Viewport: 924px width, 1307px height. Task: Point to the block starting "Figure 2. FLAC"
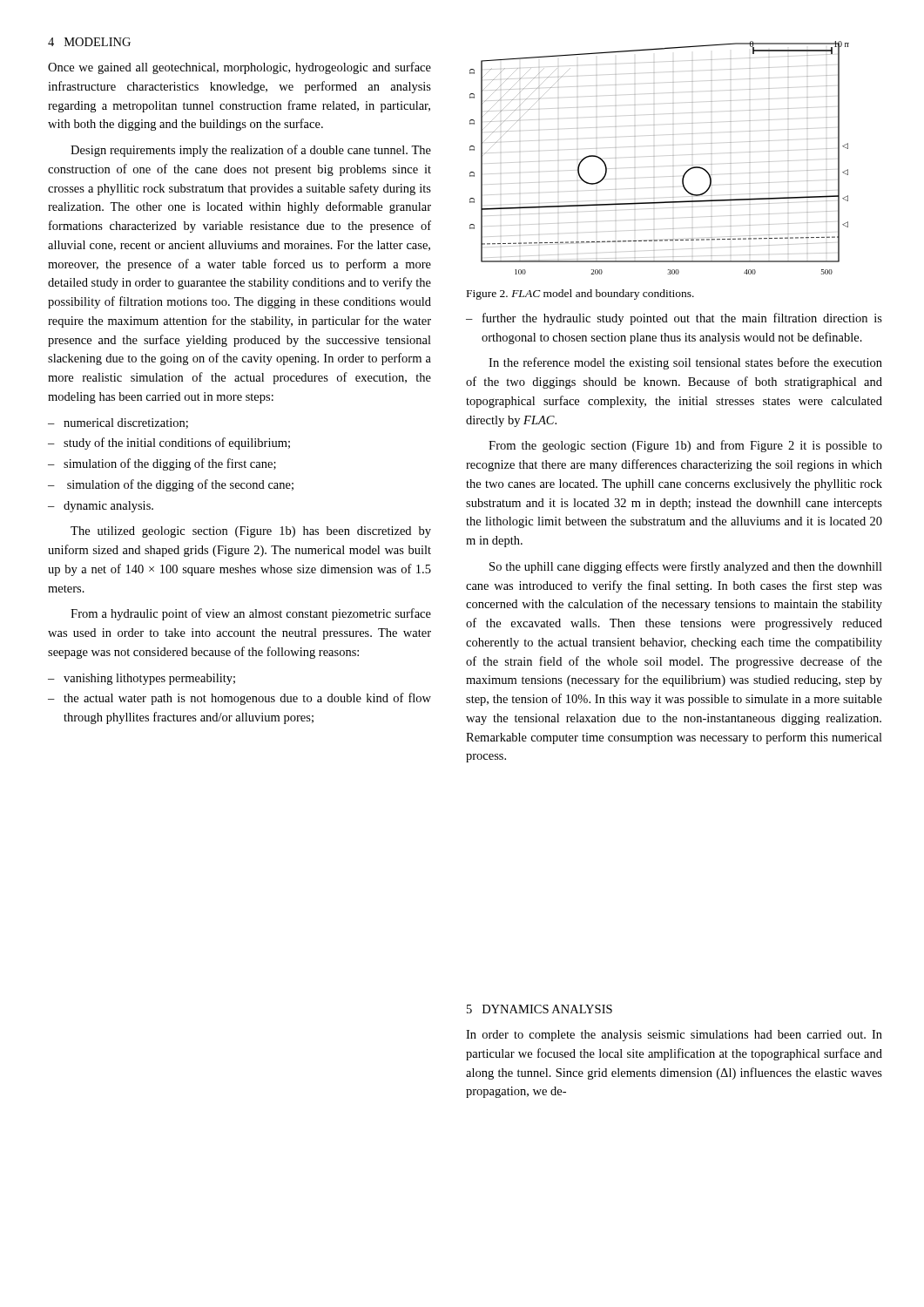tap(580, 293)
